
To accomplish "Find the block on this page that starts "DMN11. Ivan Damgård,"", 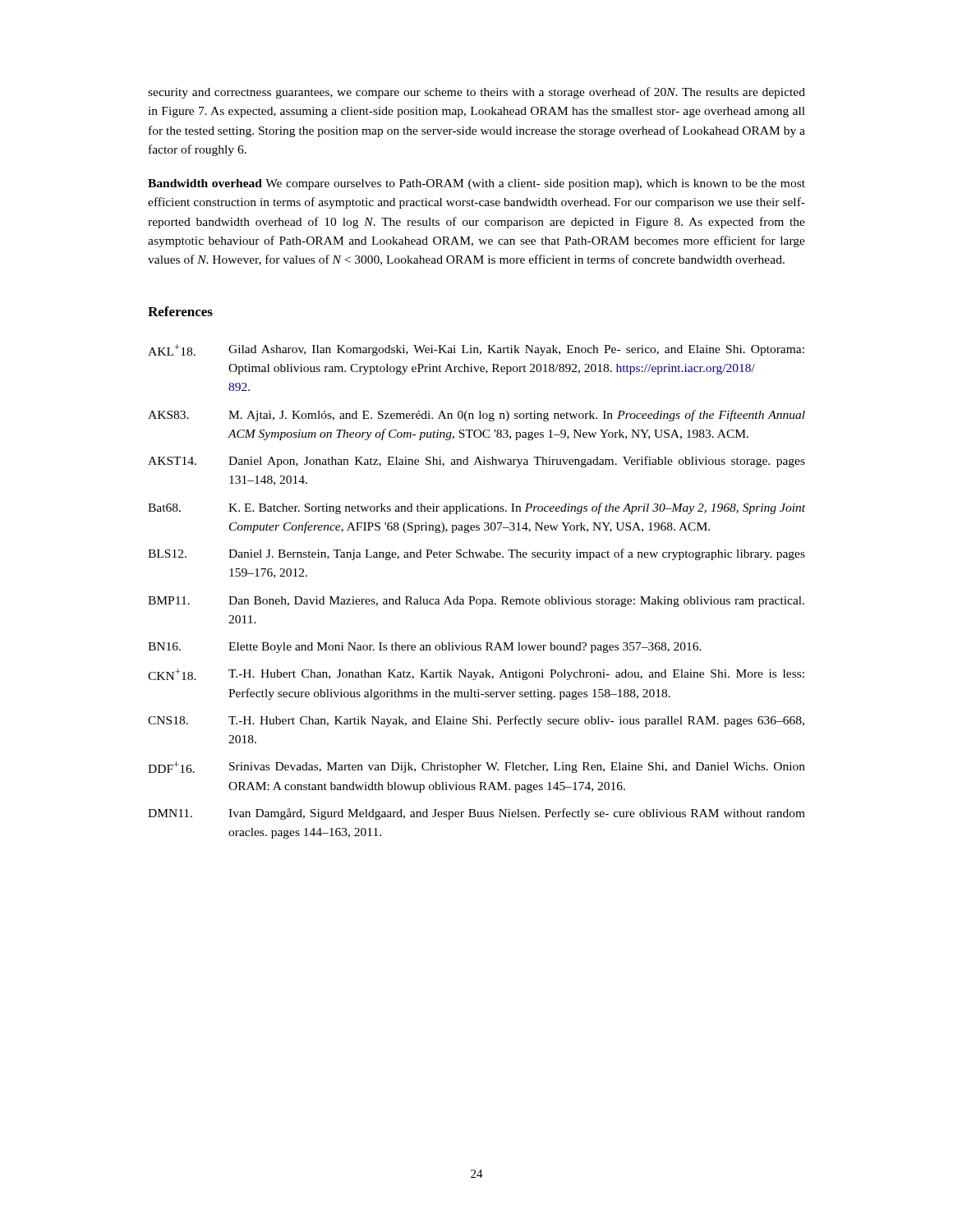I will click(476, 822).
